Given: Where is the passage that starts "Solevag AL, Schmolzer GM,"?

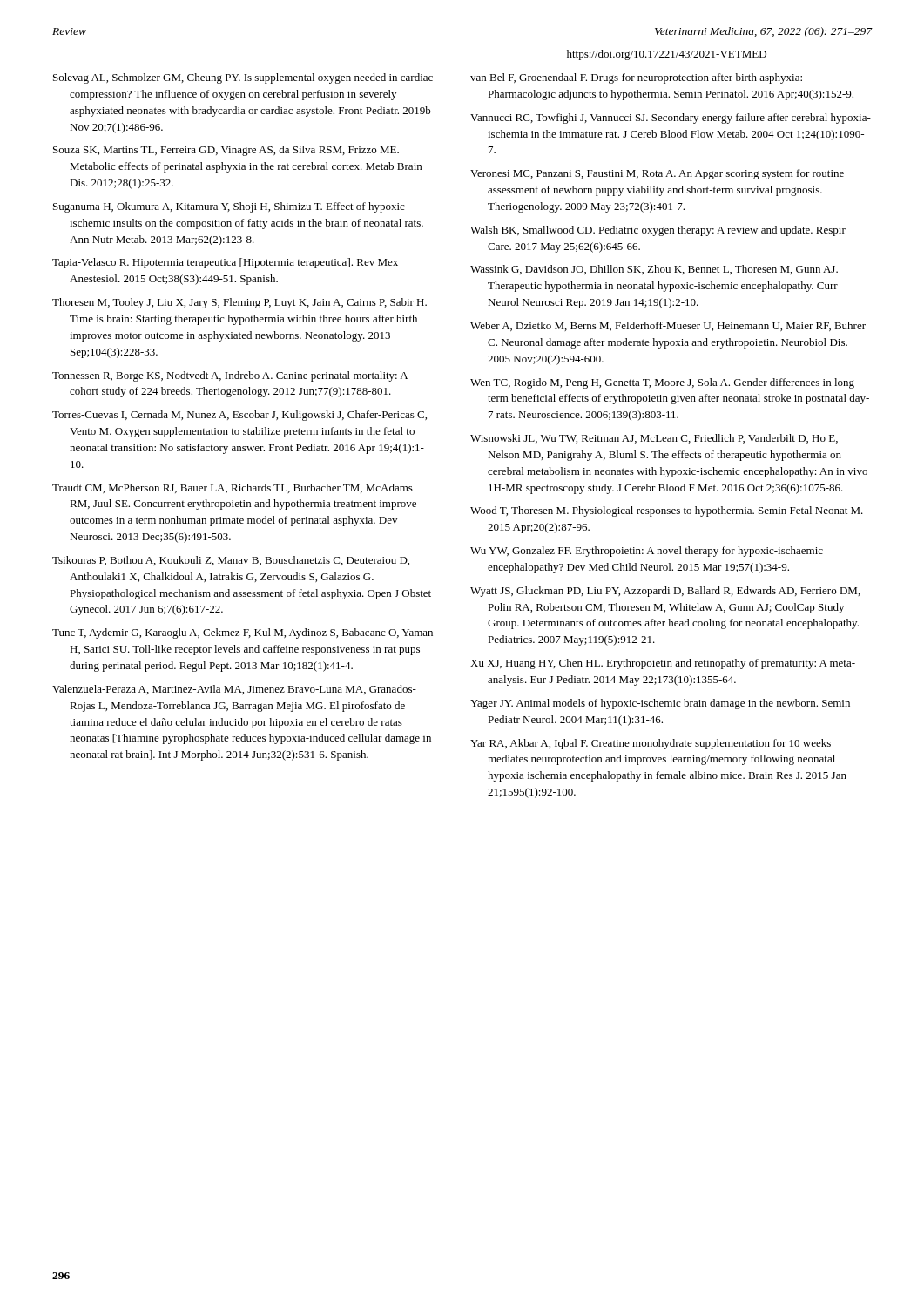Looking at the screenshot, I should click(243, 102).
